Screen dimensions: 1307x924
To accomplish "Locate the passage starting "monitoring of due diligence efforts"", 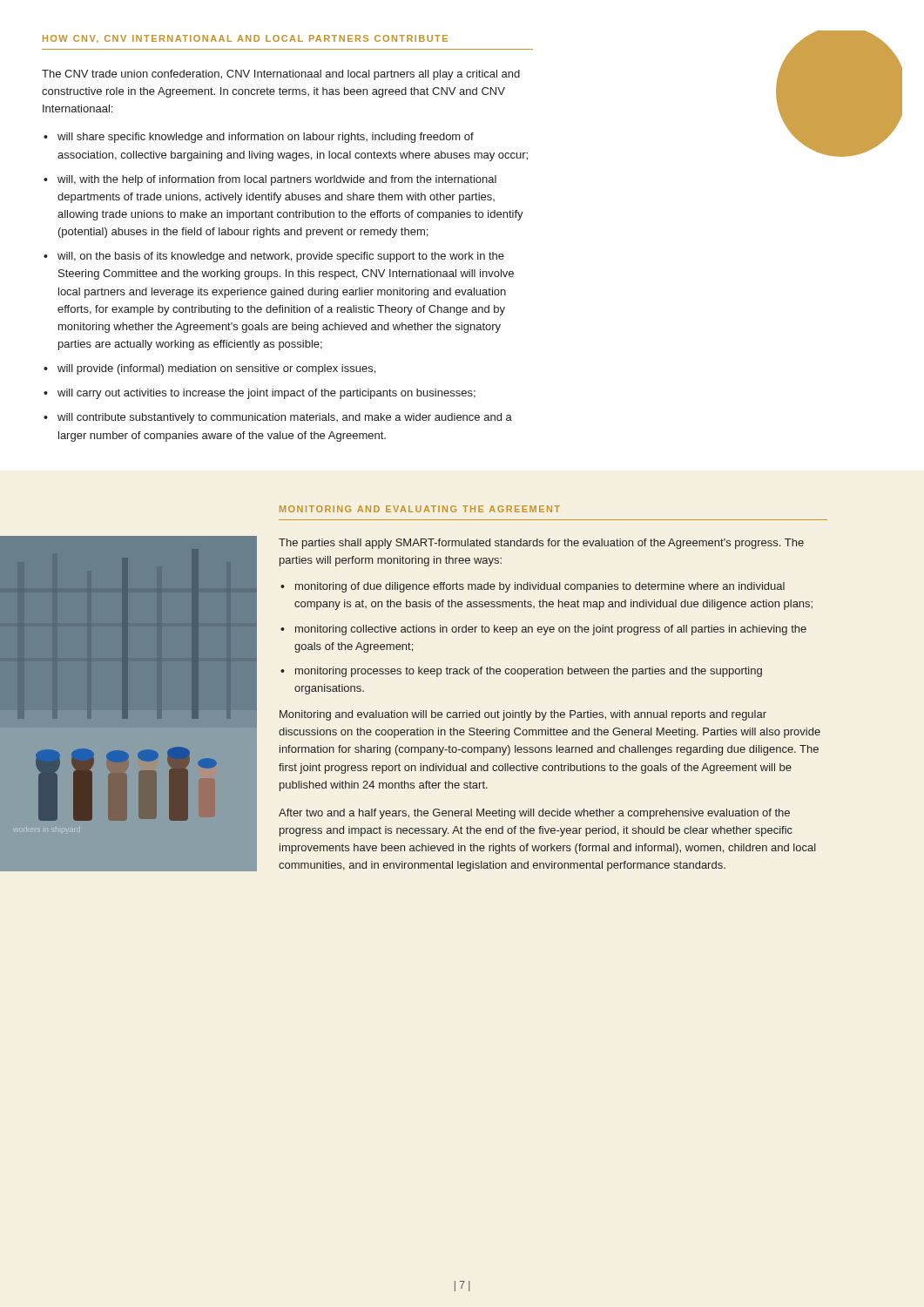I will click(554, 595).
